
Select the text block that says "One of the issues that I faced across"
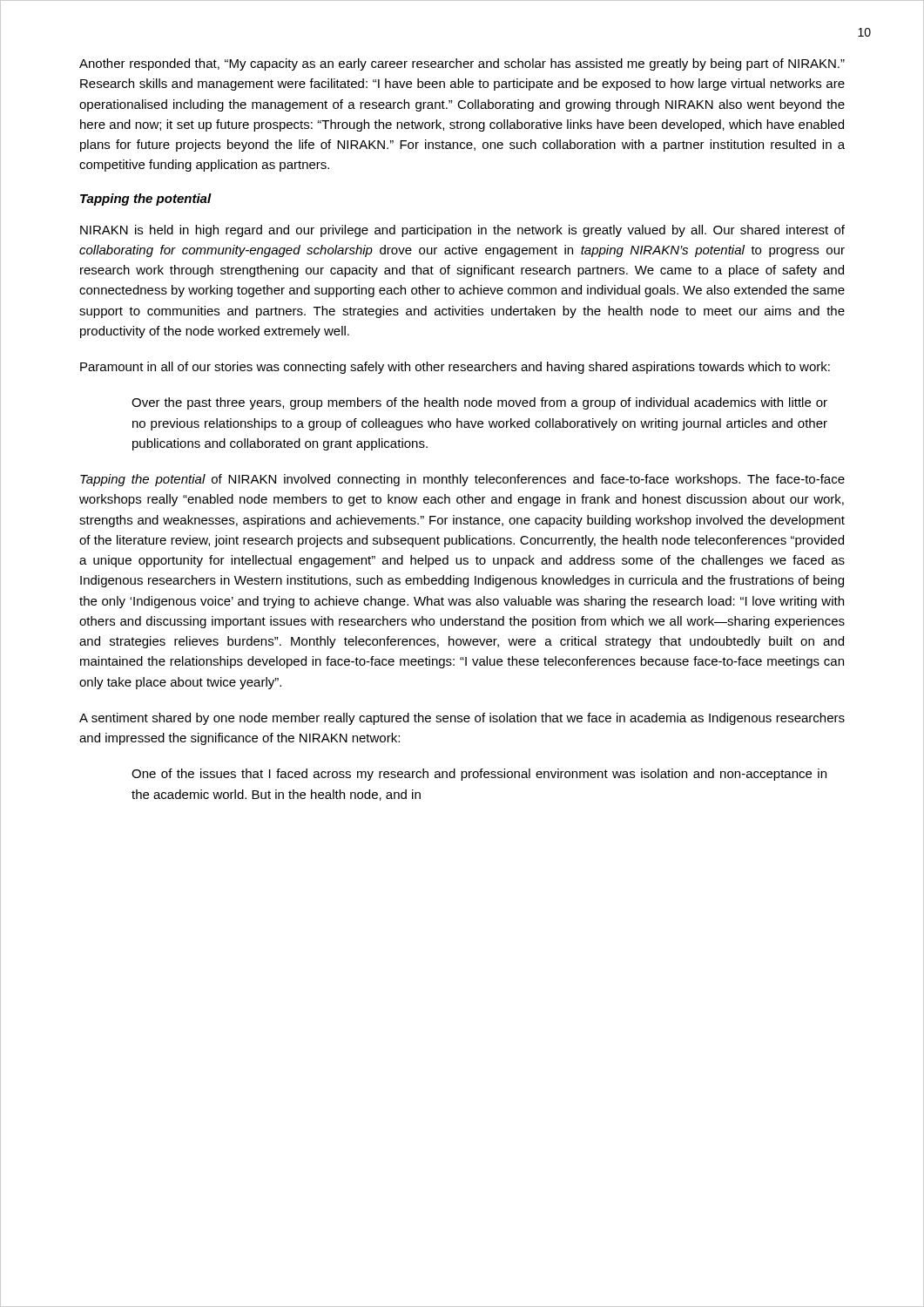coord(479,784)
